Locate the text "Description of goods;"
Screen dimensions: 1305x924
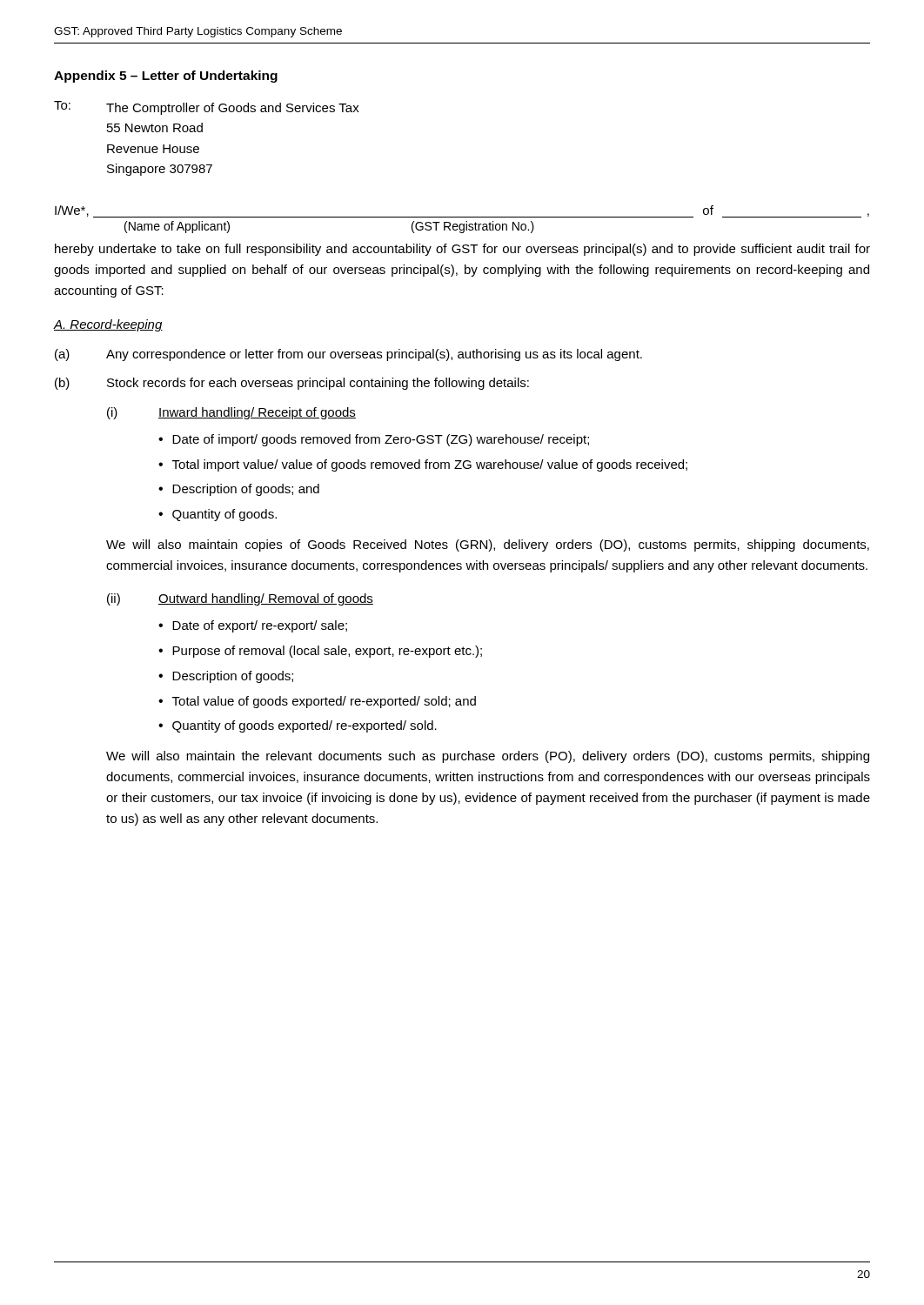[233, 675]
